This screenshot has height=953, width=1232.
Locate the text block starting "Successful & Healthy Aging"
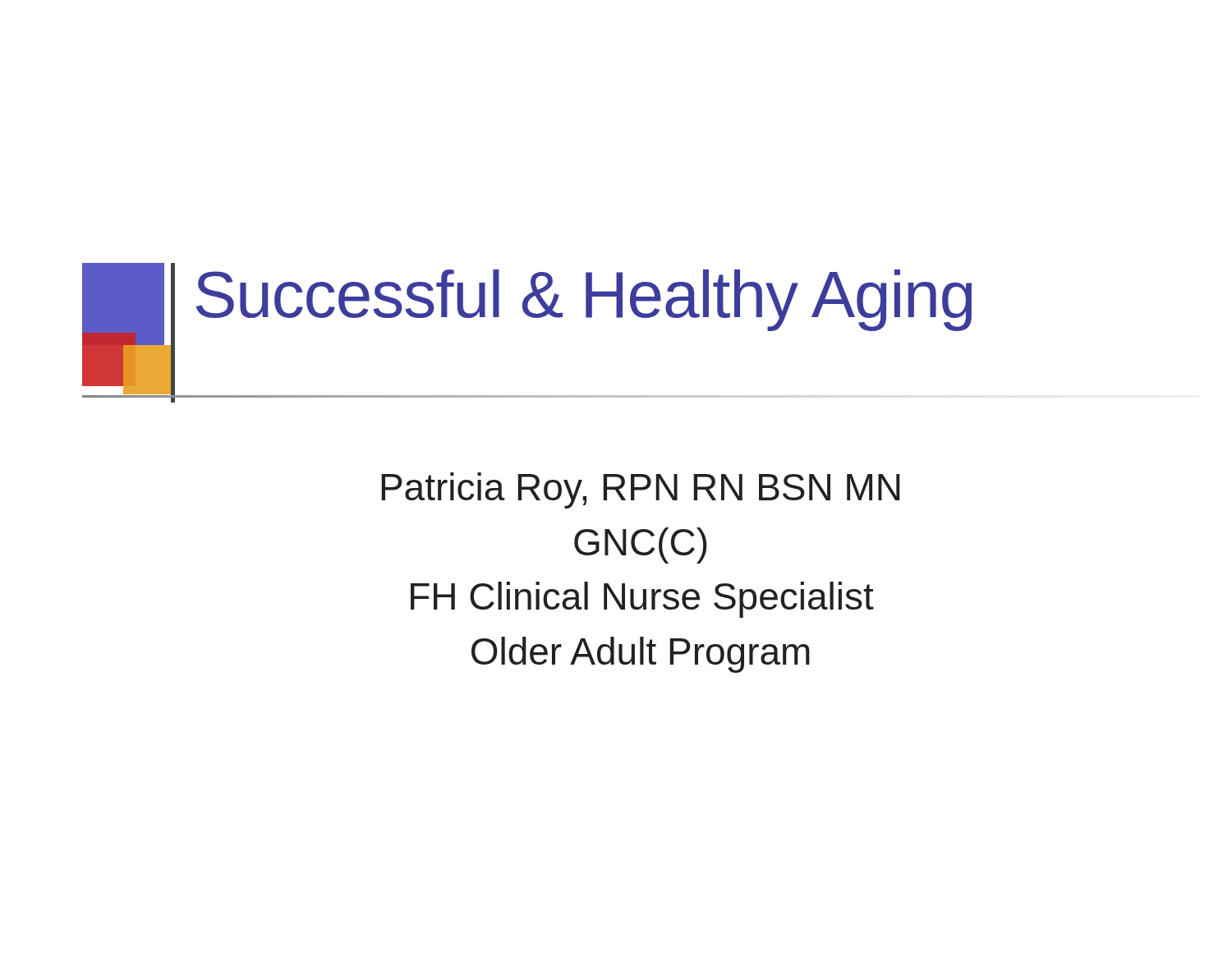(x=584, y=295)
